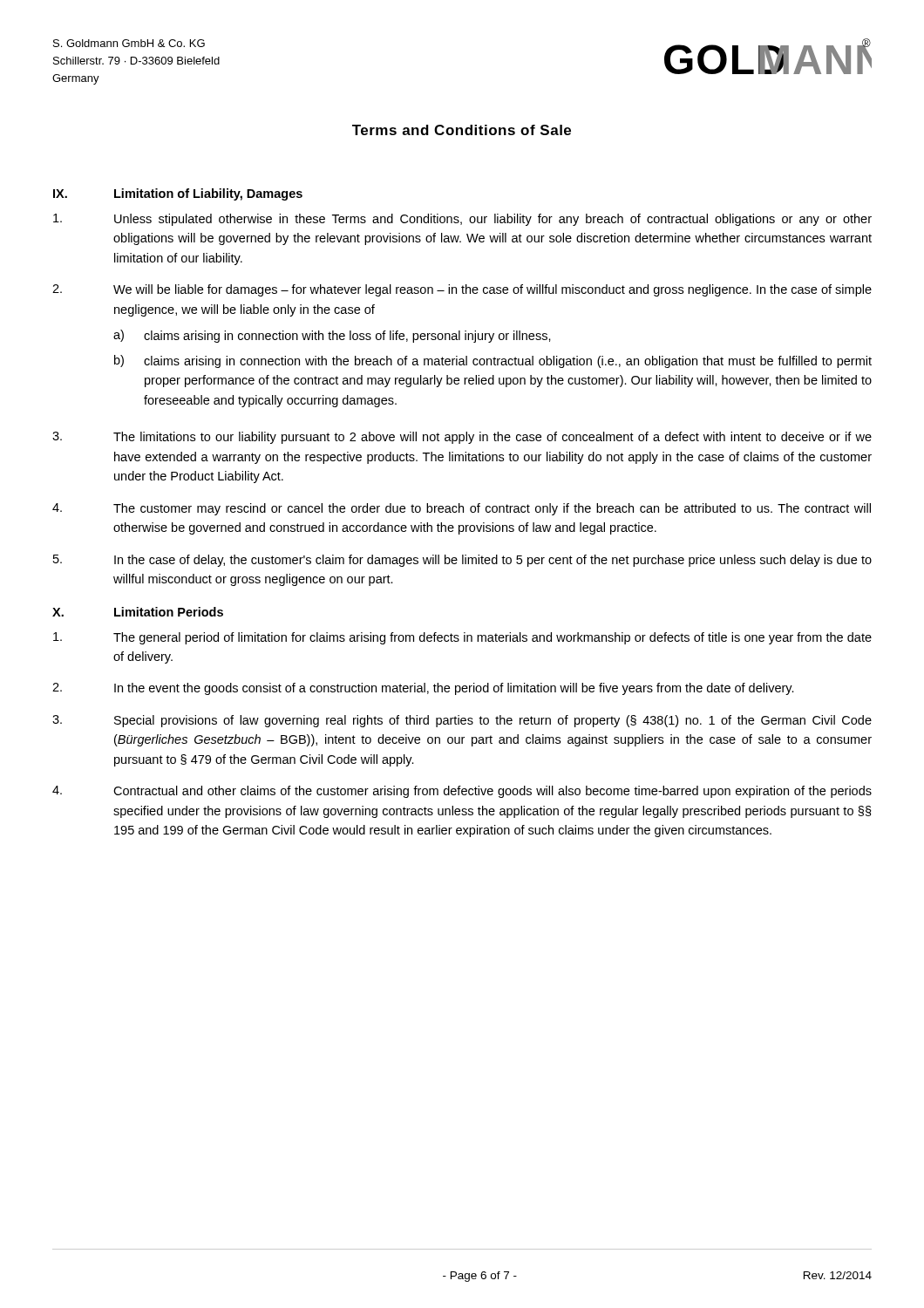The image size is (924, 1308).
Task: Locate the block starting "Unless stipulated otherwise in"
Action: 462,239
